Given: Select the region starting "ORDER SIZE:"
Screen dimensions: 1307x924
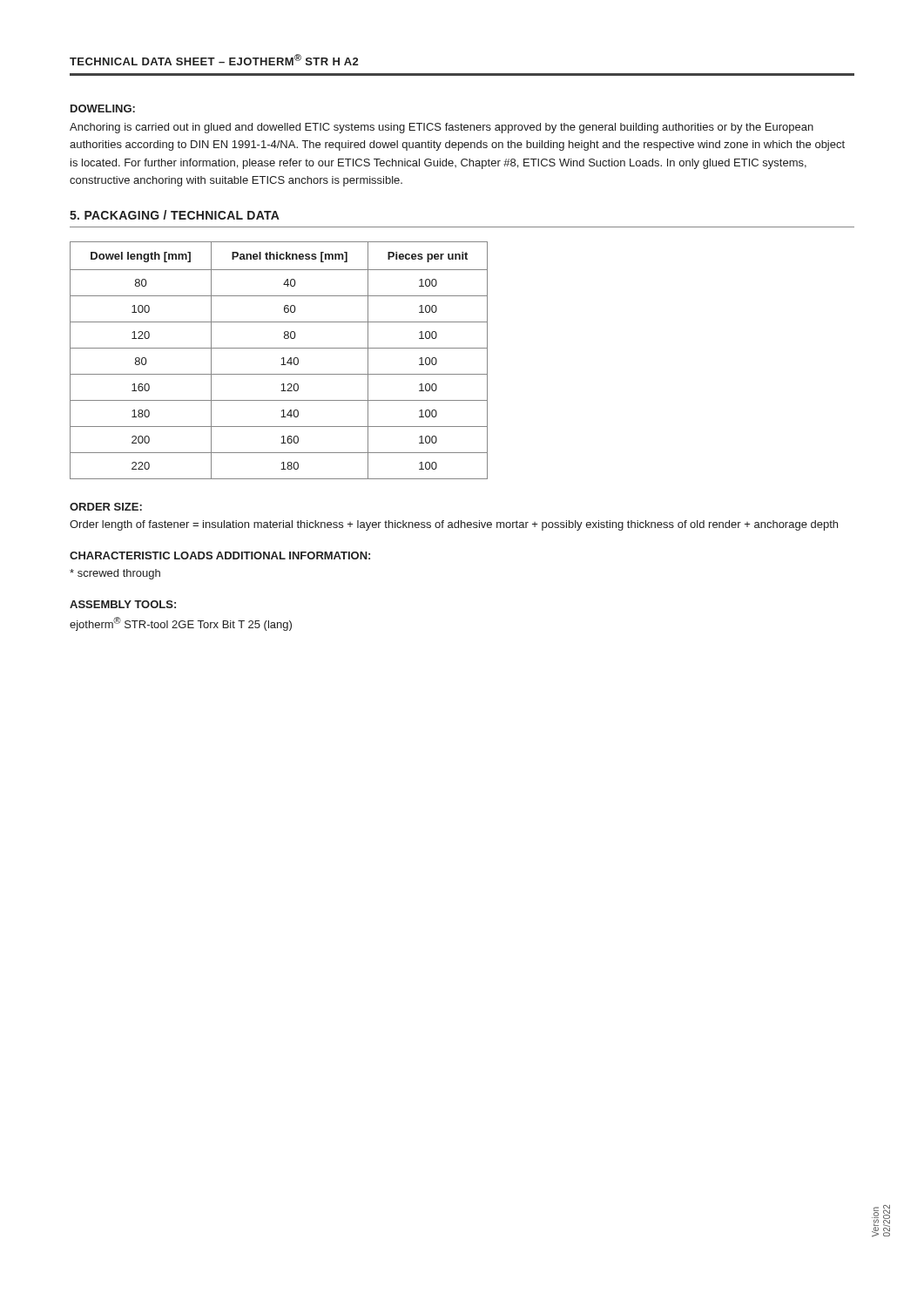Looking at the screenshot, I should [106, 507].
